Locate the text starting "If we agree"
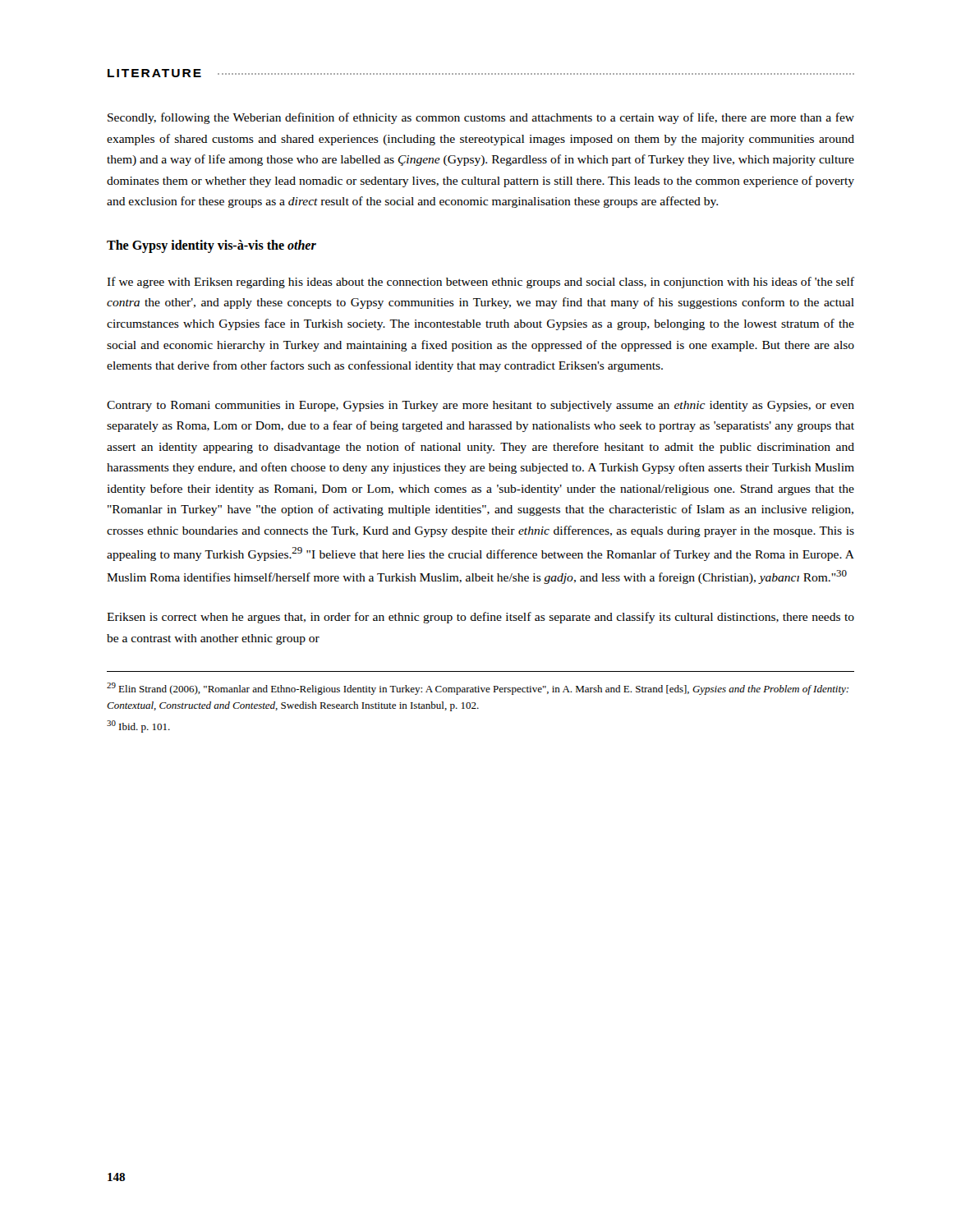Image resolution: width=961 pixels, height=1232 pixels. (480, 323)
